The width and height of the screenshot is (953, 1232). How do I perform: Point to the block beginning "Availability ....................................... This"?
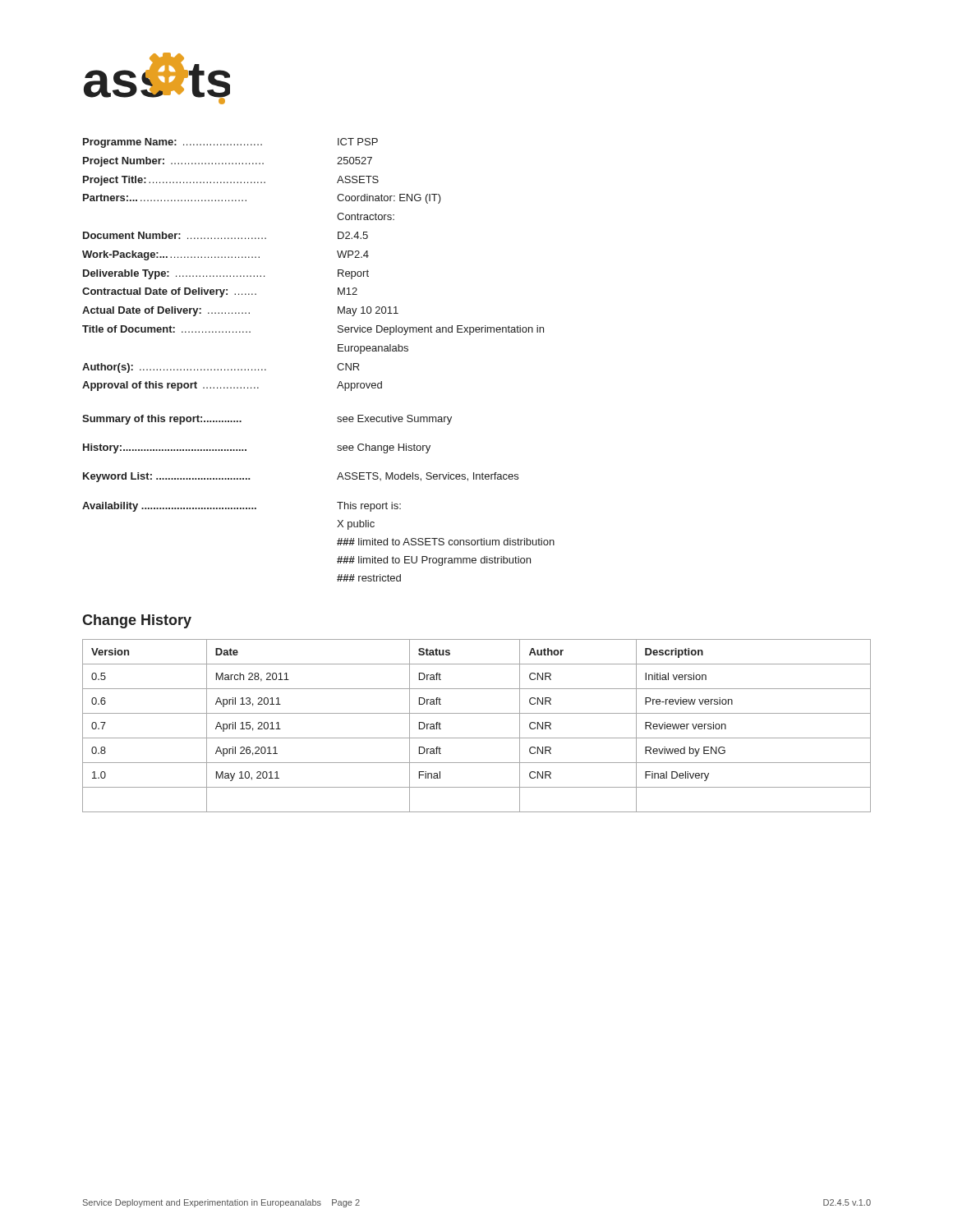(476, 542)
